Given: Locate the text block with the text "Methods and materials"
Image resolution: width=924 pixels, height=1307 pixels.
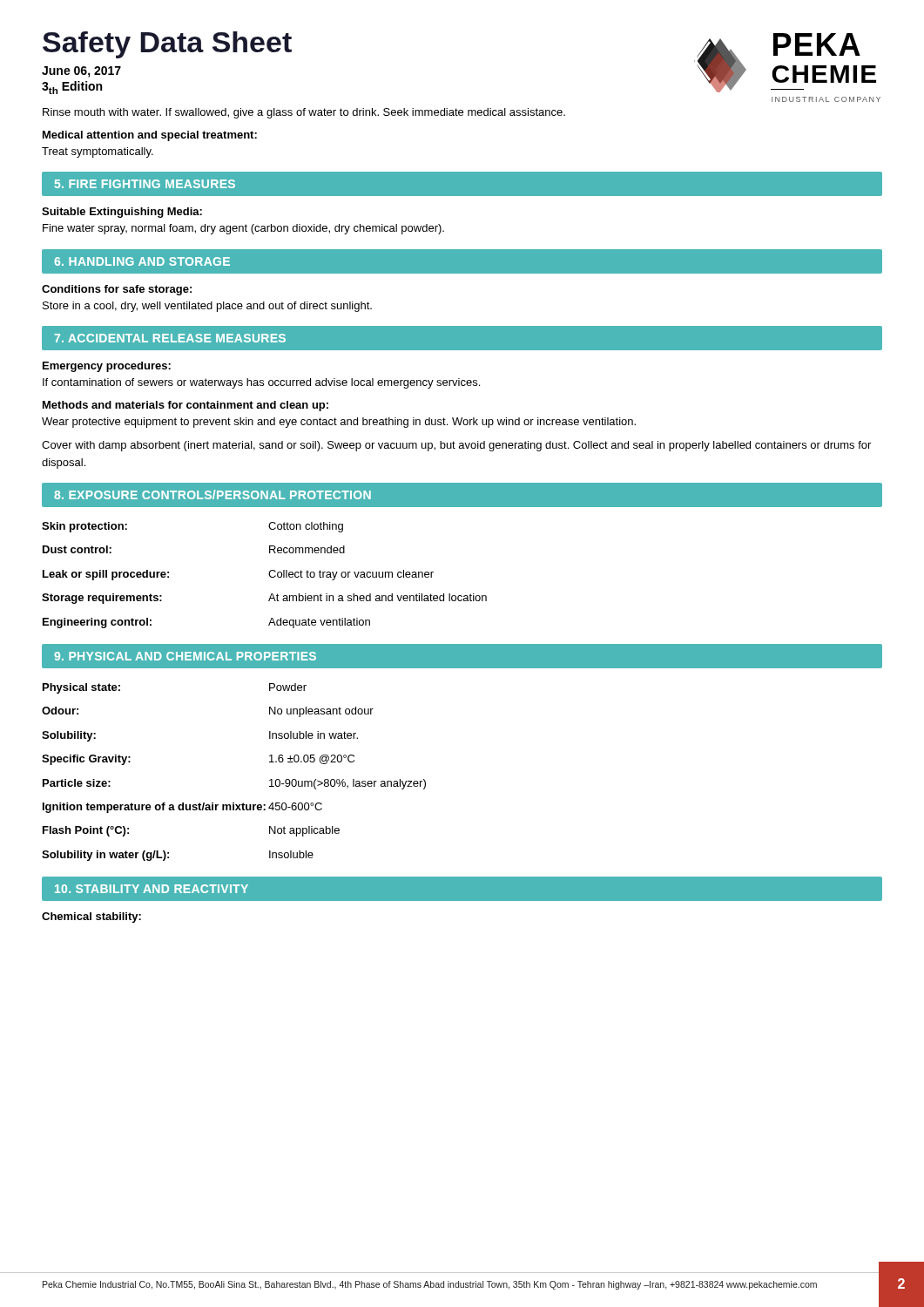Looking at the screenshot, I should click(186, 404).
